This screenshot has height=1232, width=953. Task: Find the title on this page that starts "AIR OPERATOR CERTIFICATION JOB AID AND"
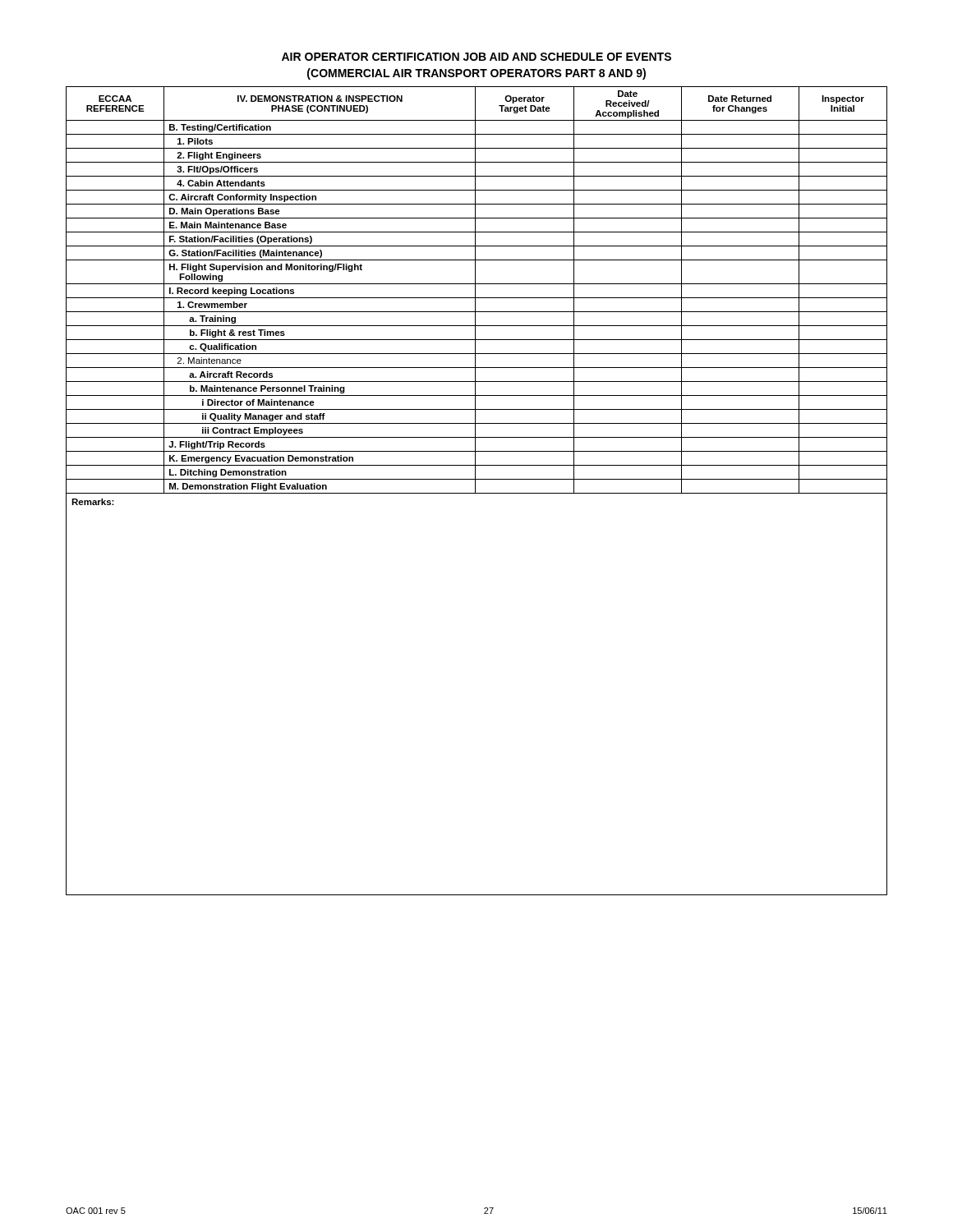(x=476, y=65)
